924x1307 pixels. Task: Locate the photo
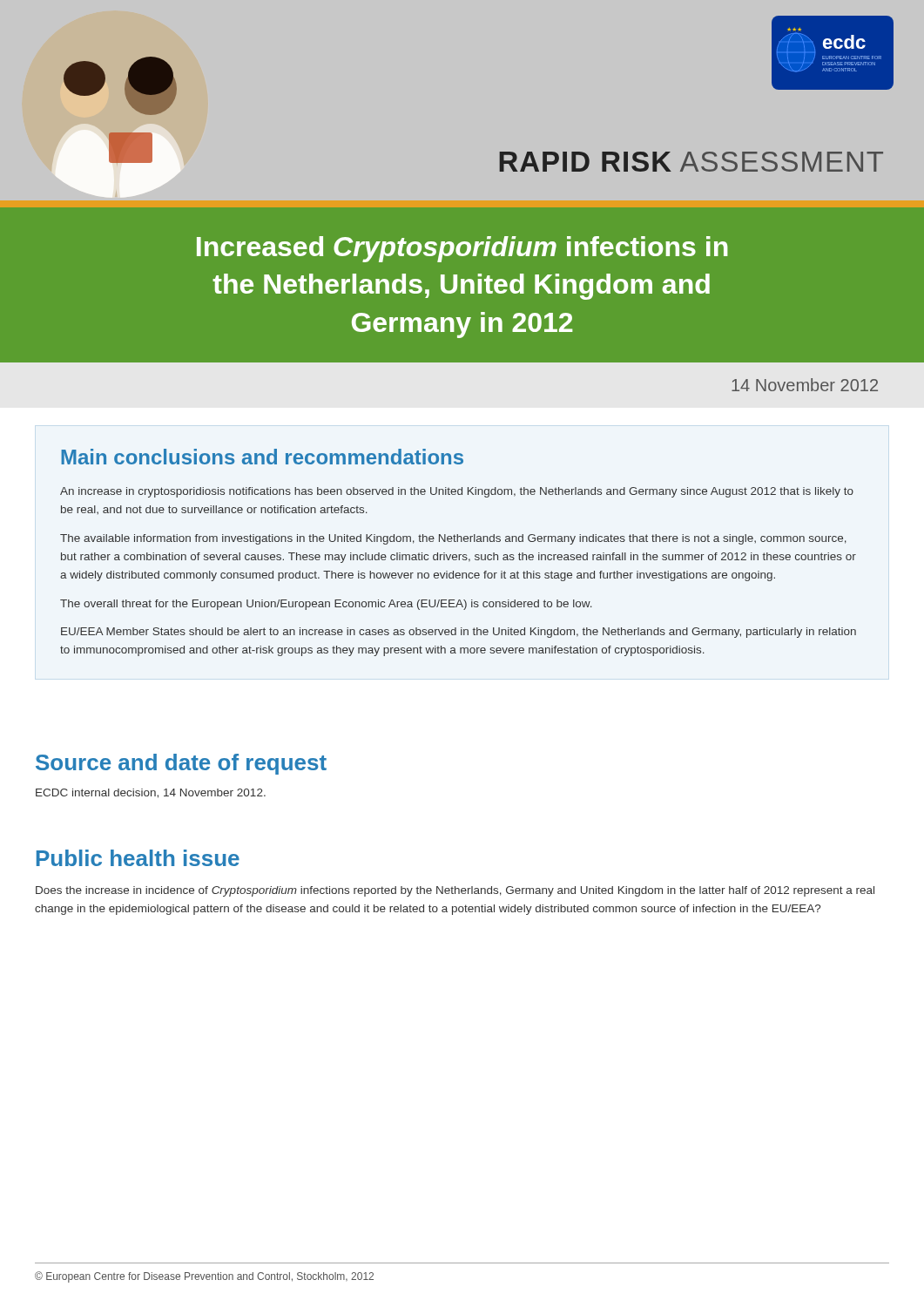(462, 100)
